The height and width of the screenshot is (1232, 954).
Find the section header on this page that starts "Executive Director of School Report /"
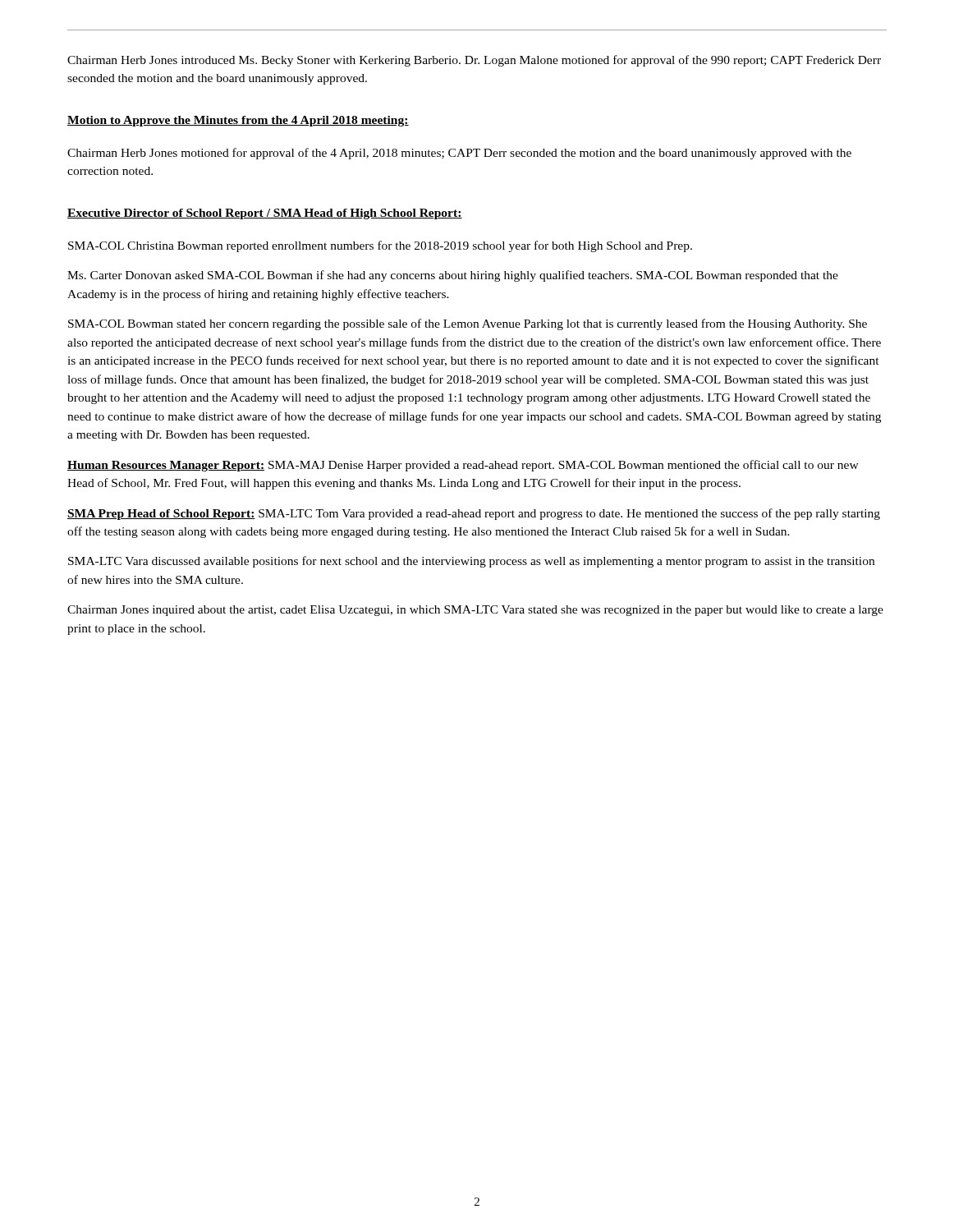point(264,212)
